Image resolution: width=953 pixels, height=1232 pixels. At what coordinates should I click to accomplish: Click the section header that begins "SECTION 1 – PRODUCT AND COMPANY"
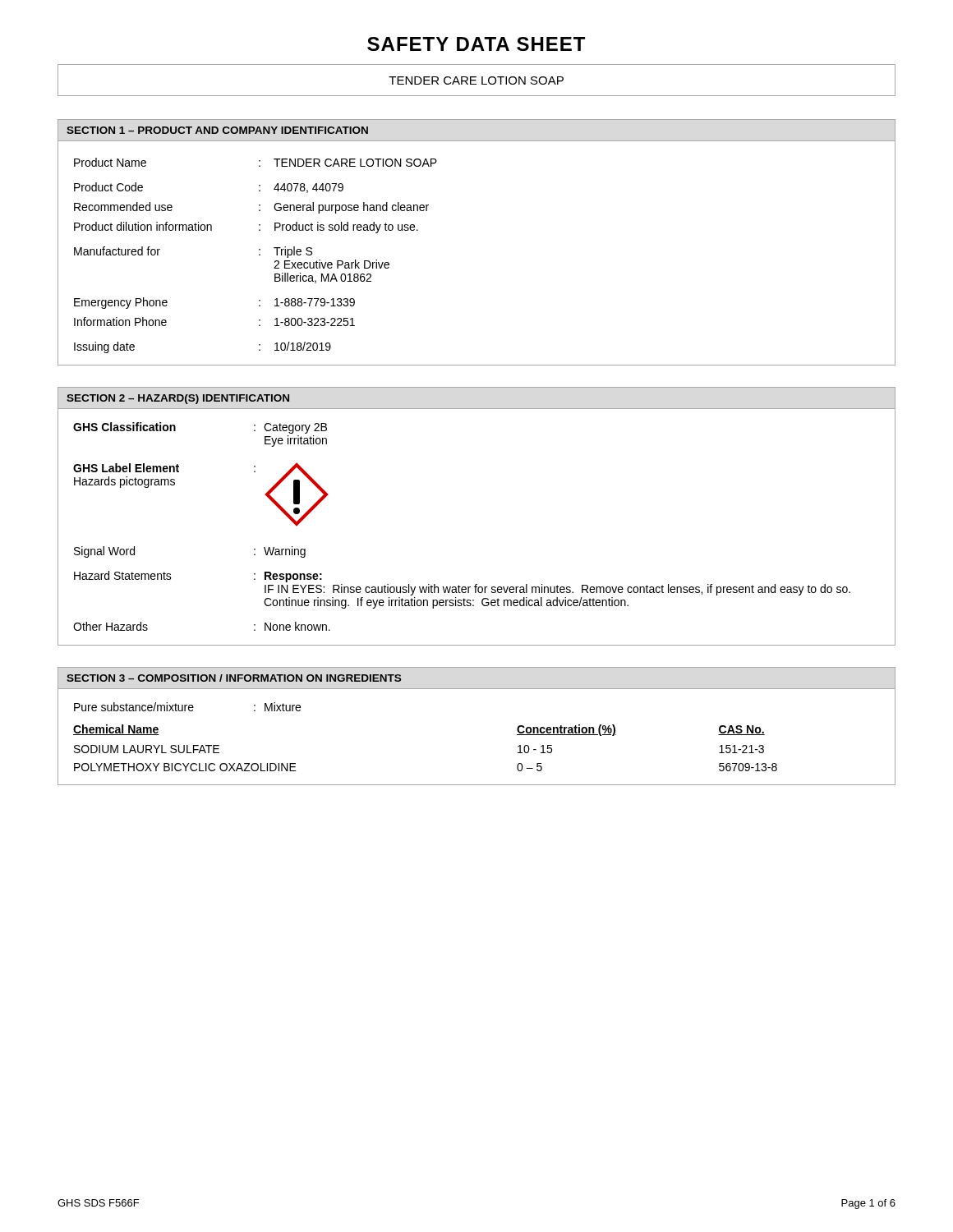(x=218, y=130)
